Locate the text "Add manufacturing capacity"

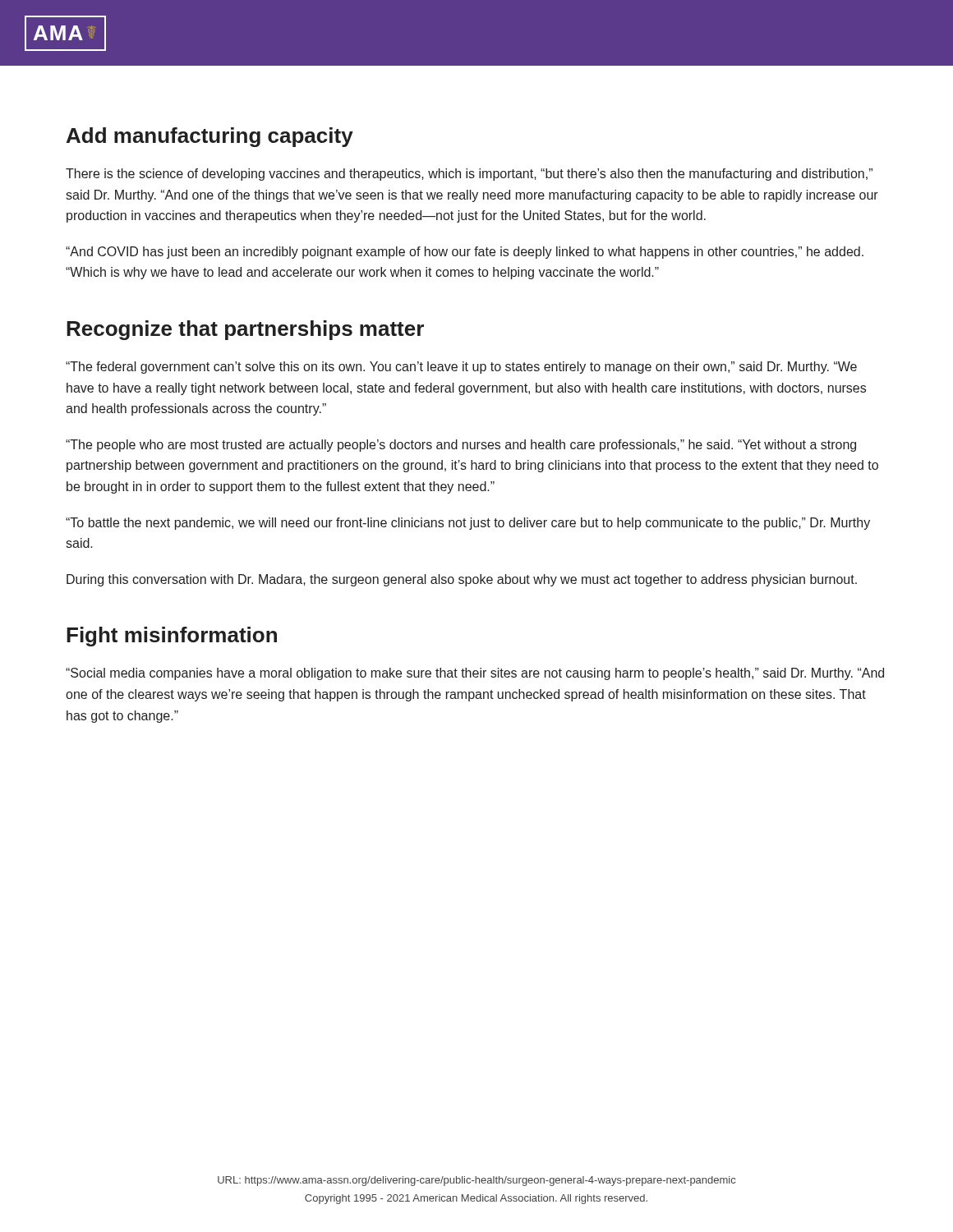coord(209,136)
